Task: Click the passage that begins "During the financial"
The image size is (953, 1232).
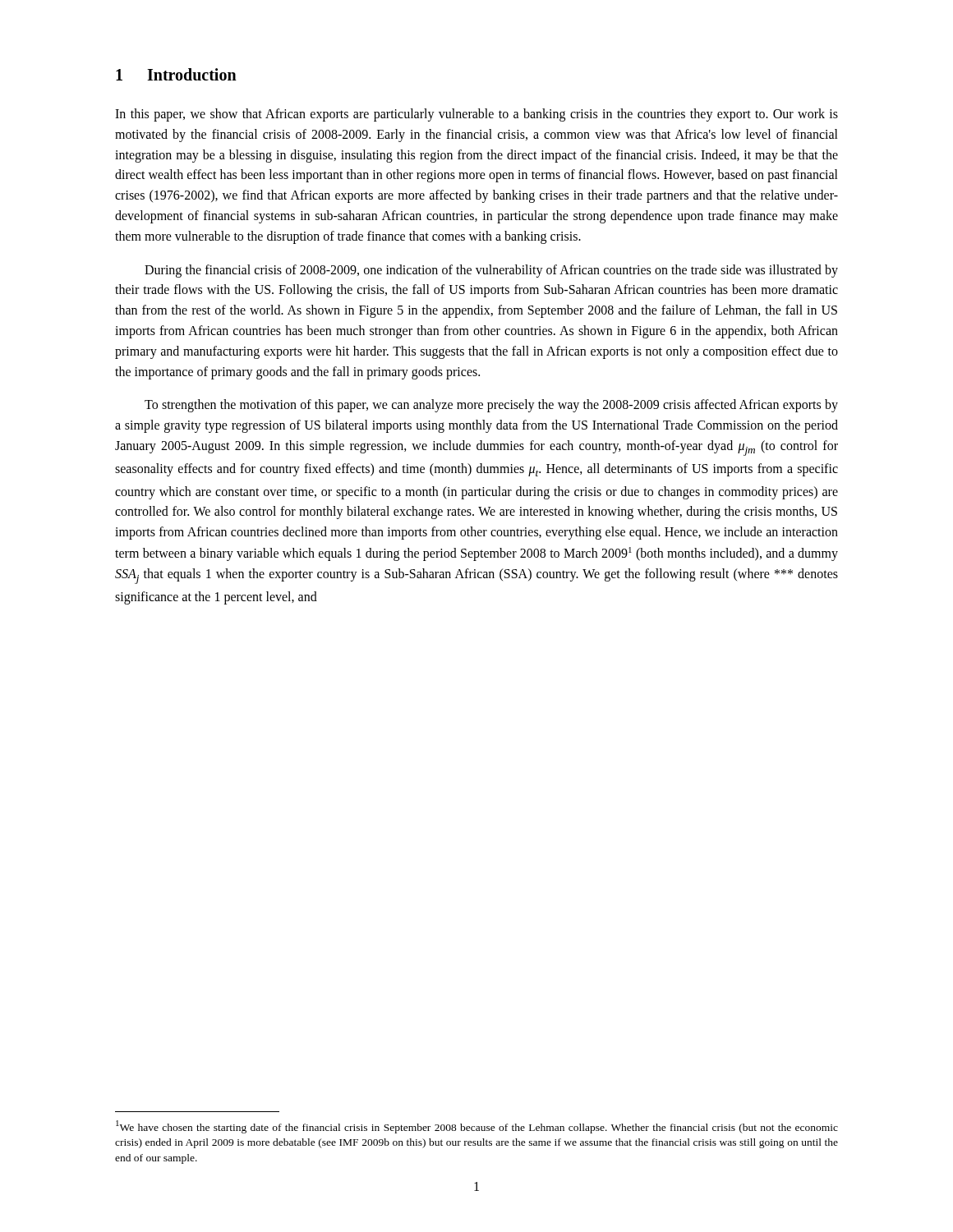Action: [476, 321]
